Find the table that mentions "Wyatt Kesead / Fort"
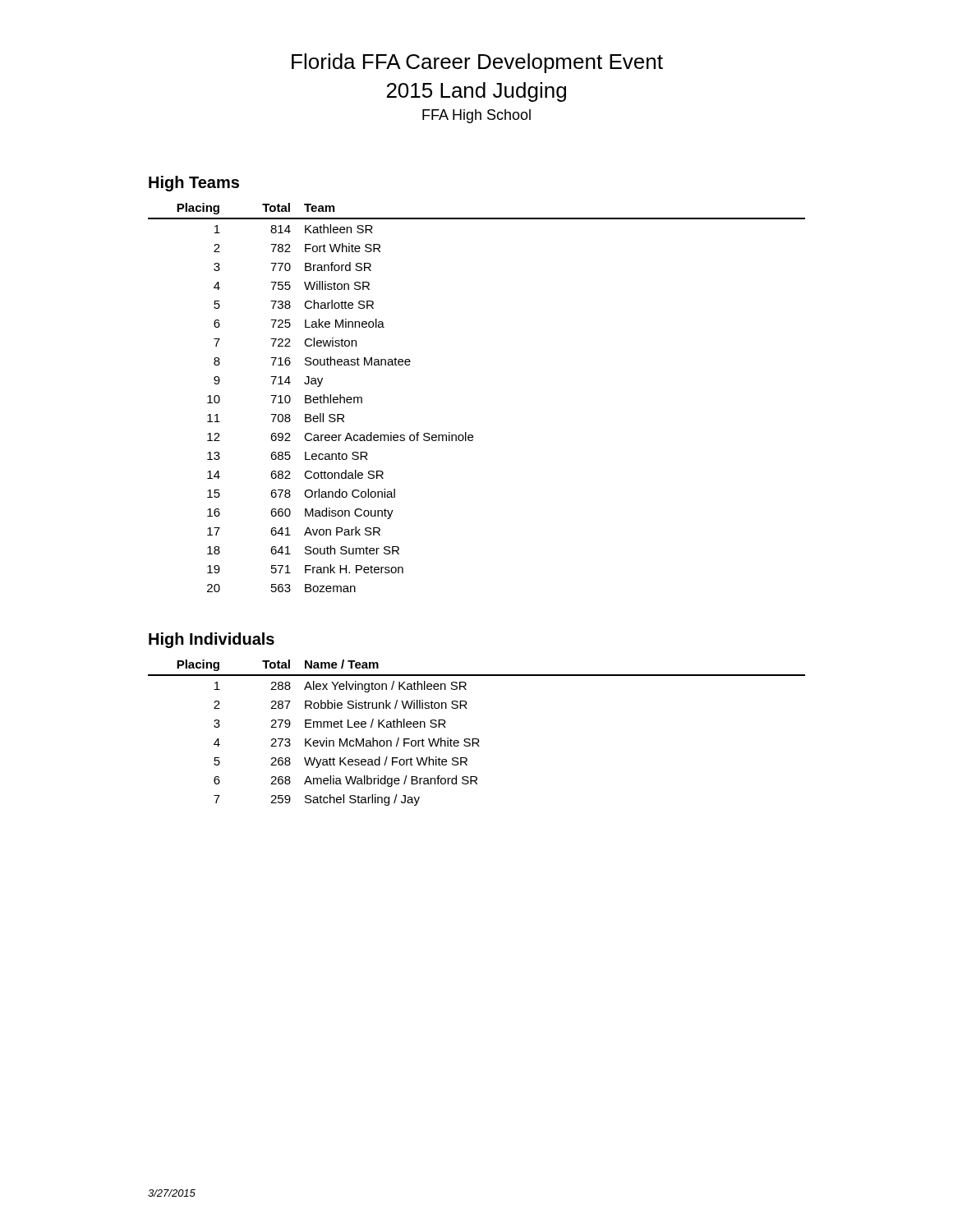953x1232 pixels. [476, 731]
